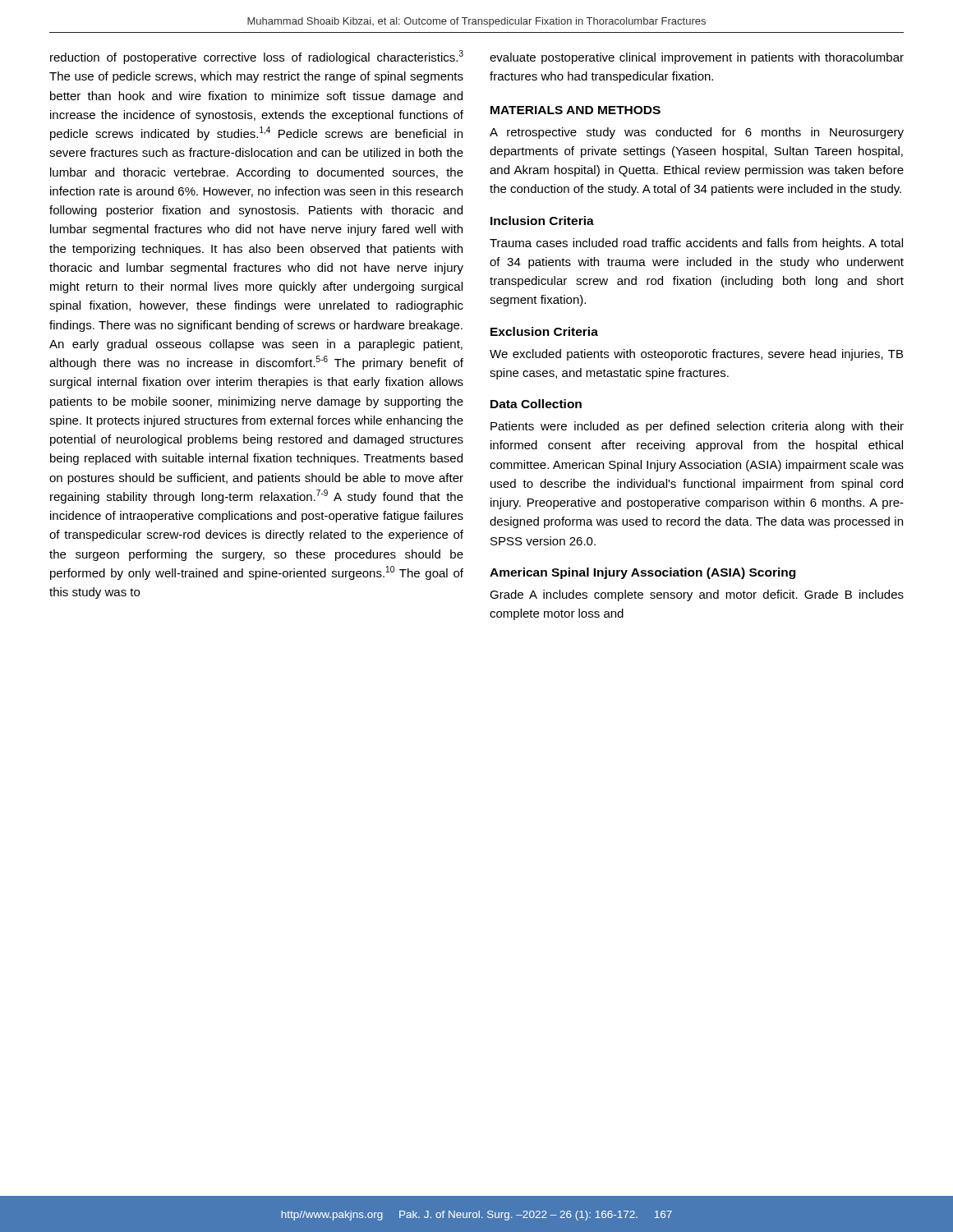The image size is (953, 1232).
Task: Select the section header with the text "MATERIALS AND METHODS"
Action: click(575, 109)
